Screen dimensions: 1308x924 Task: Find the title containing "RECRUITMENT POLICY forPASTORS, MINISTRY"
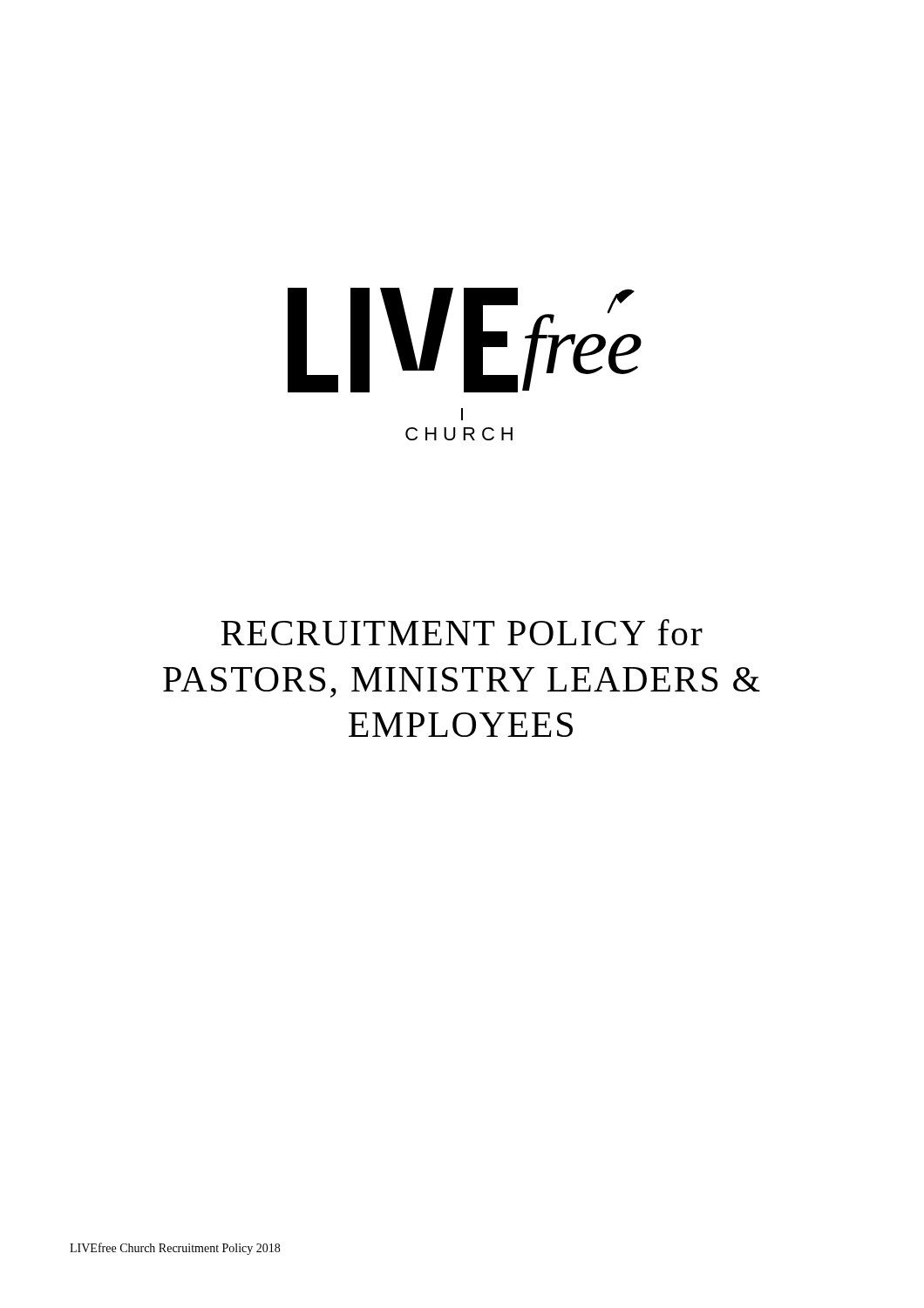(x=462, y=679)
